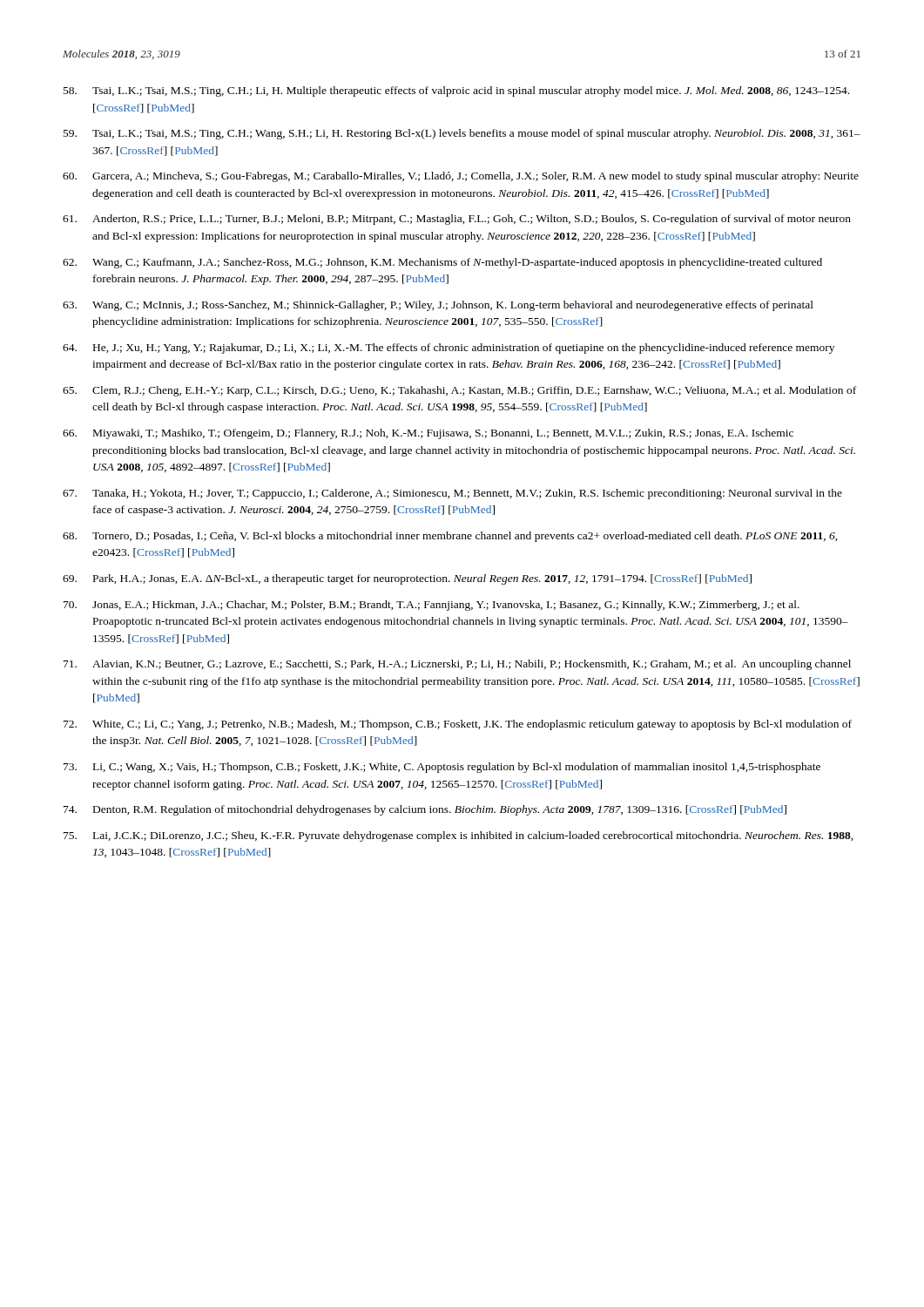Find the block on this page that starts "59. Tsai, L.K.; Tsai, M.S.; Ting,"
The image size is (924, 1307).
click(462, 142)
